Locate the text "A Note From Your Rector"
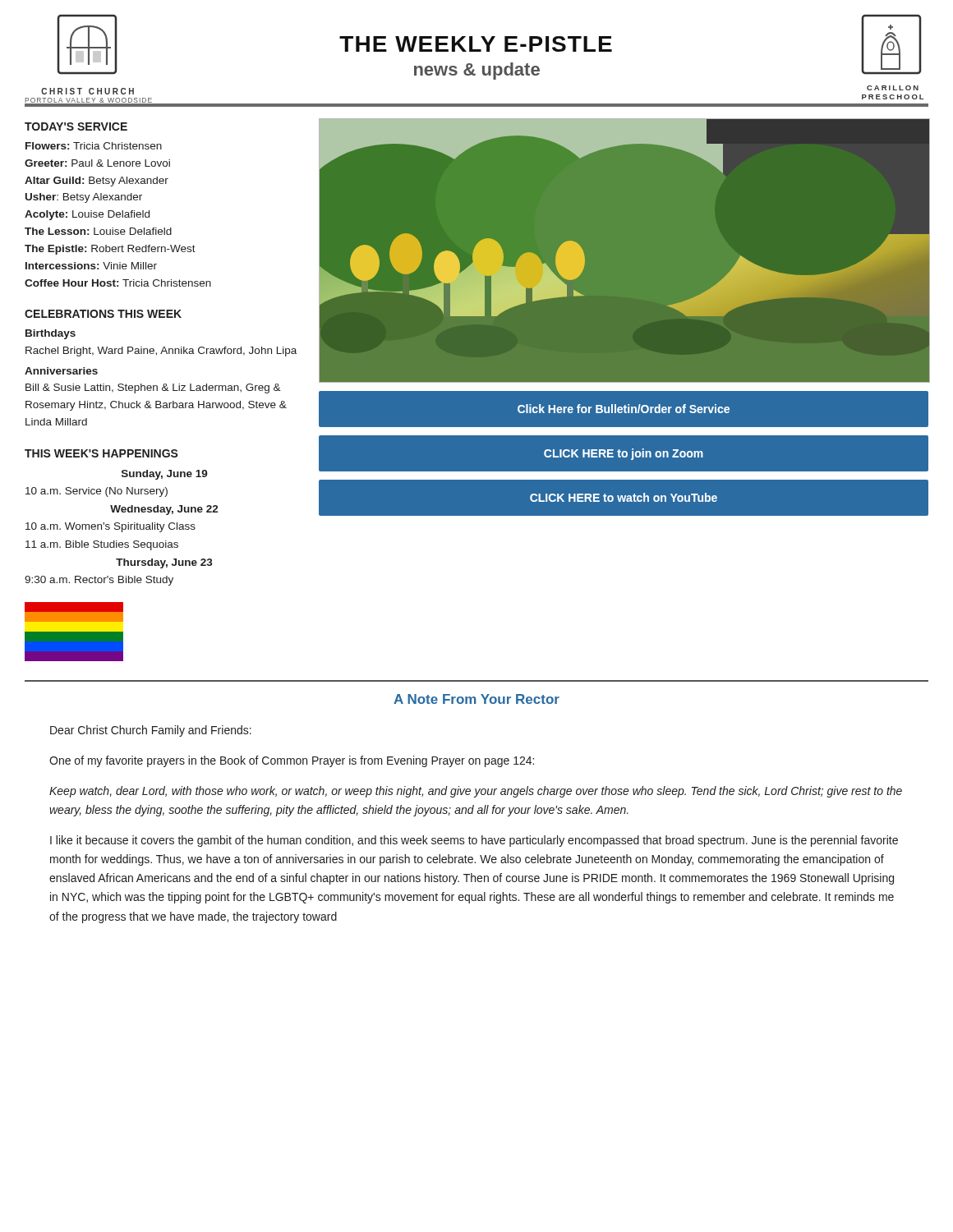 476,699
